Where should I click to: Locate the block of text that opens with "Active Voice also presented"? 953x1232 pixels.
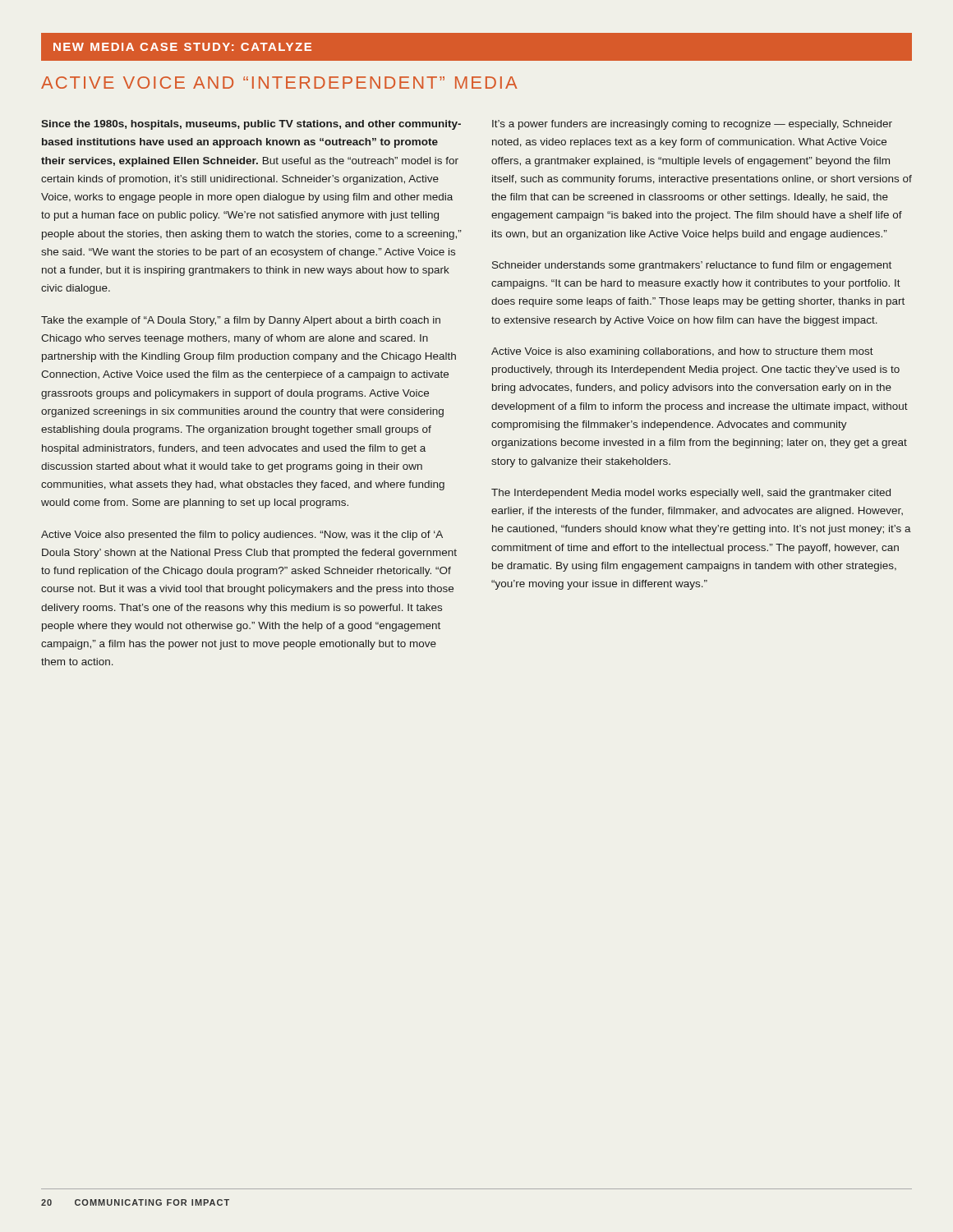pyautogui.click(x=251, y=598)
